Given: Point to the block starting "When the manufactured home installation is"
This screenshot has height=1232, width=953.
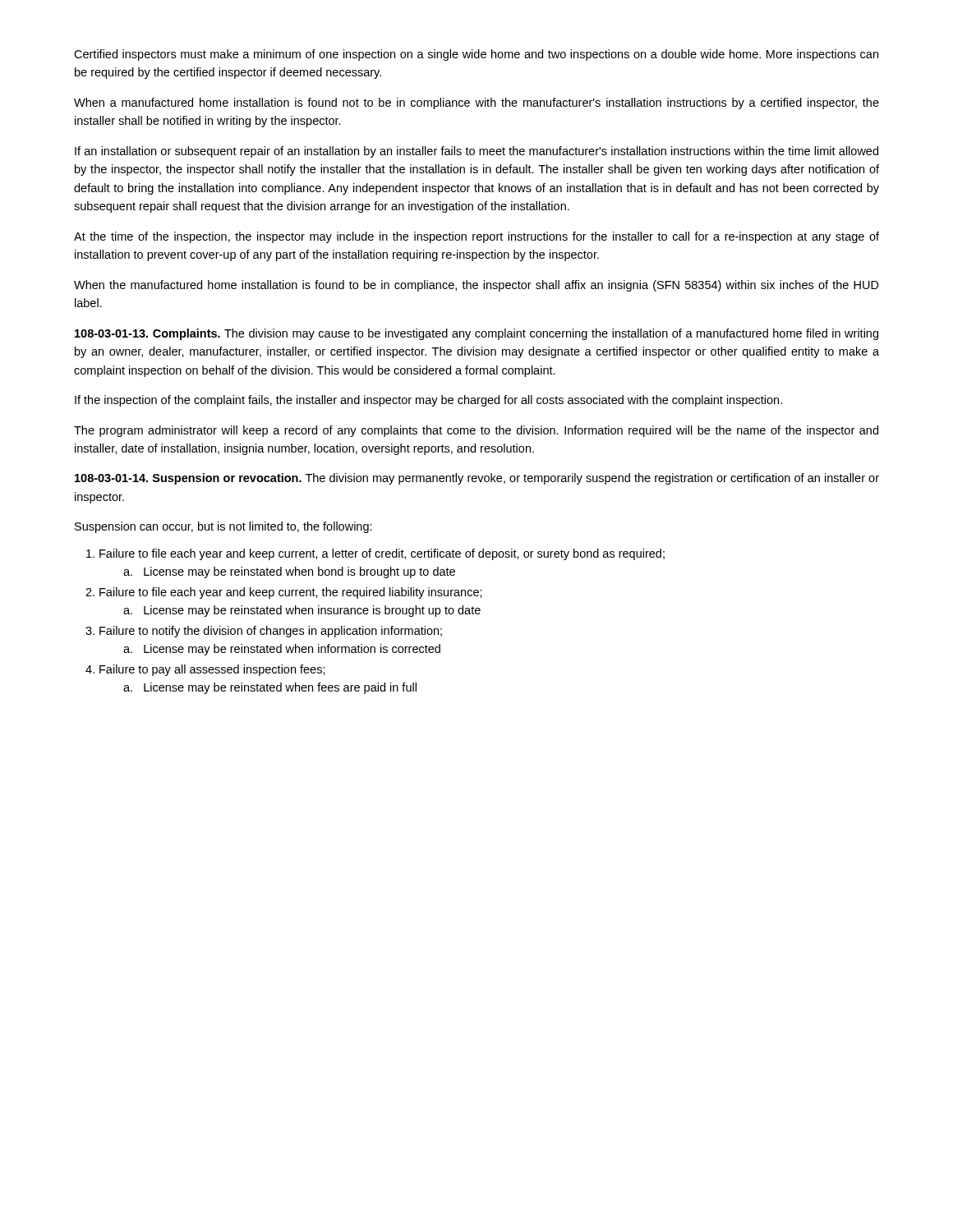Looking at the screenshot, I should (x=476, y=294).
